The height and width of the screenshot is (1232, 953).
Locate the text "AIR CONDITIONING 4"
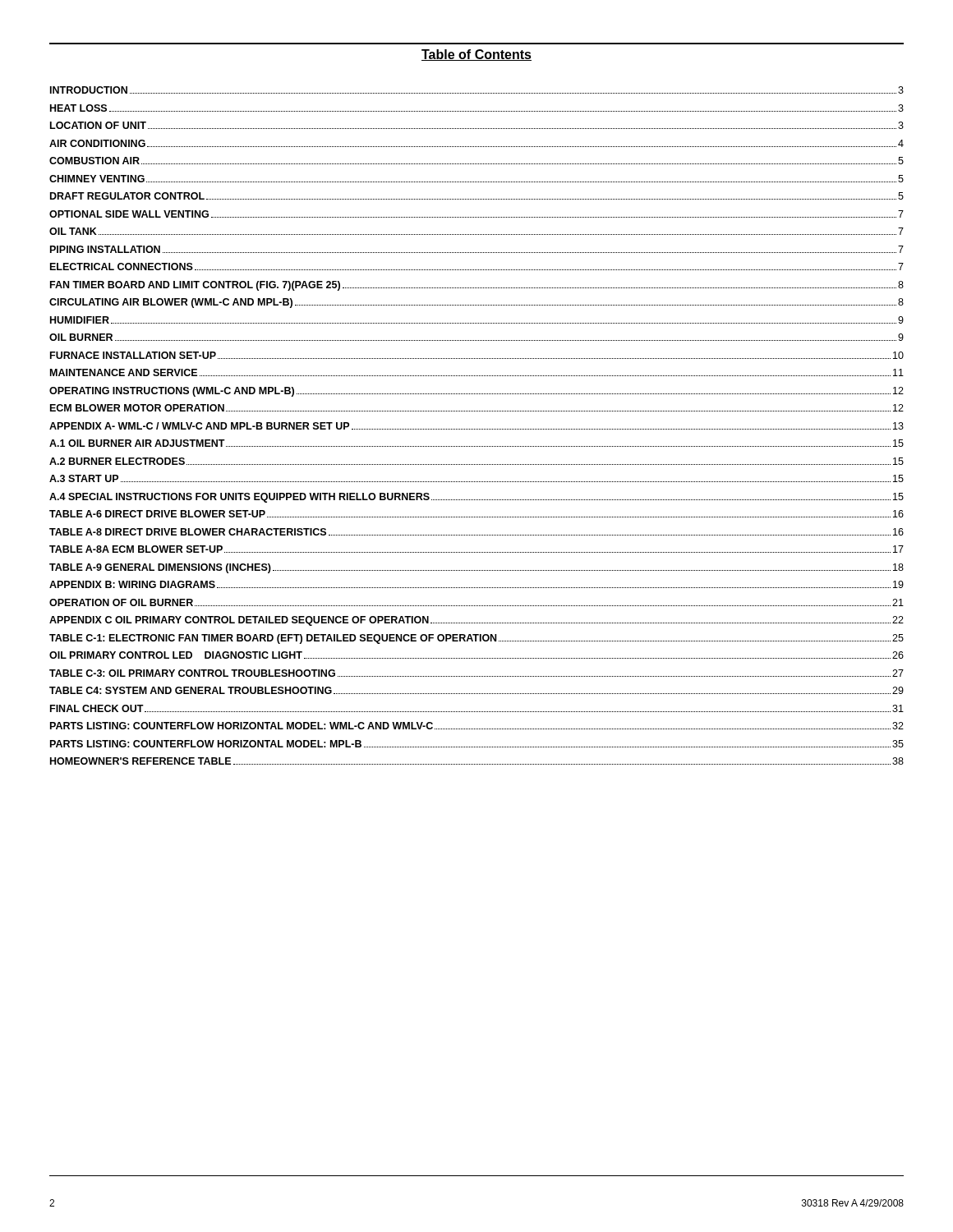[x=476, y=144]
